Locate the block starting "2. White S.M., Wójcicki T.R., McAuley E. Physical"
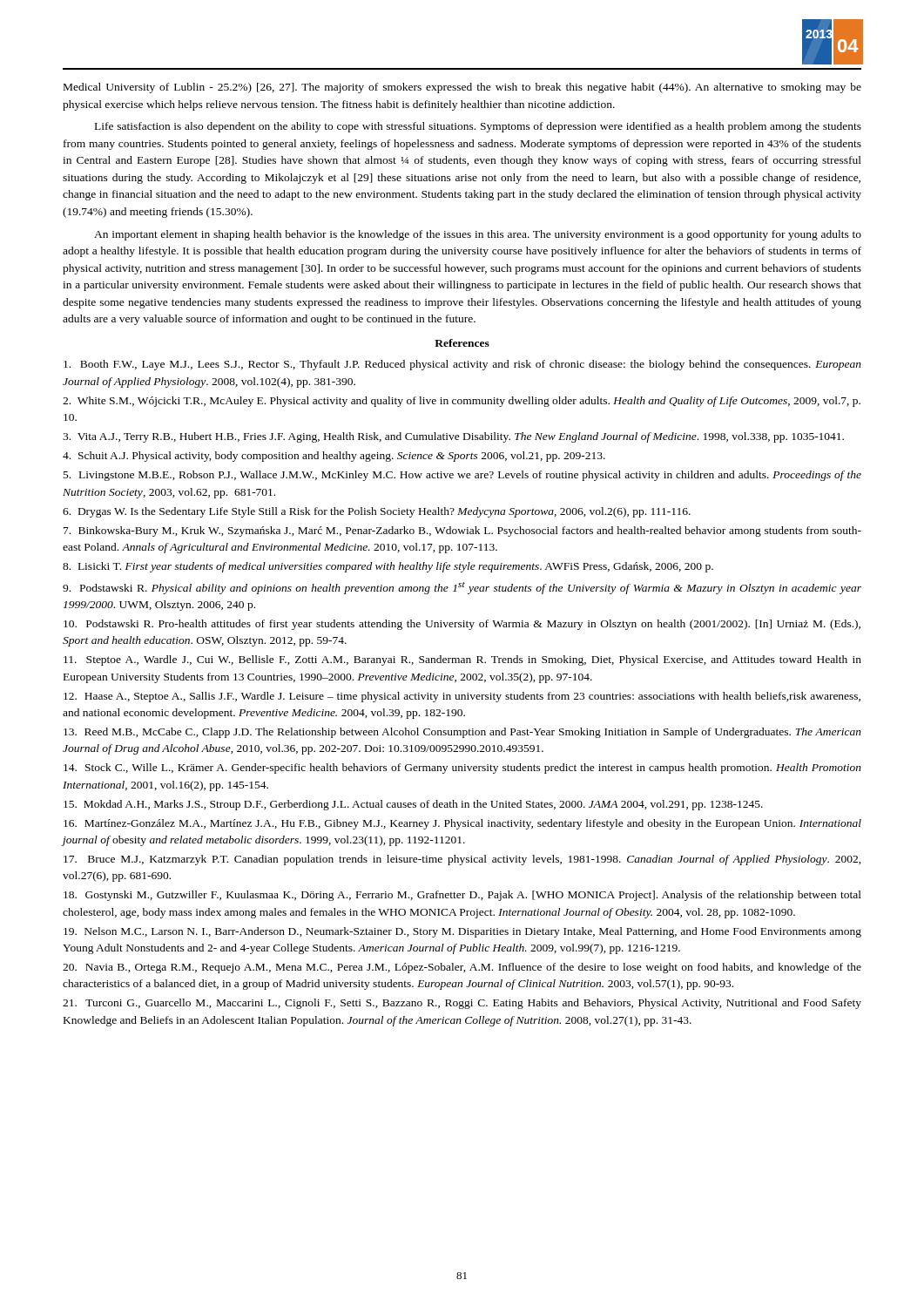This screenshot has width=924, height=1307. (462, 409)
